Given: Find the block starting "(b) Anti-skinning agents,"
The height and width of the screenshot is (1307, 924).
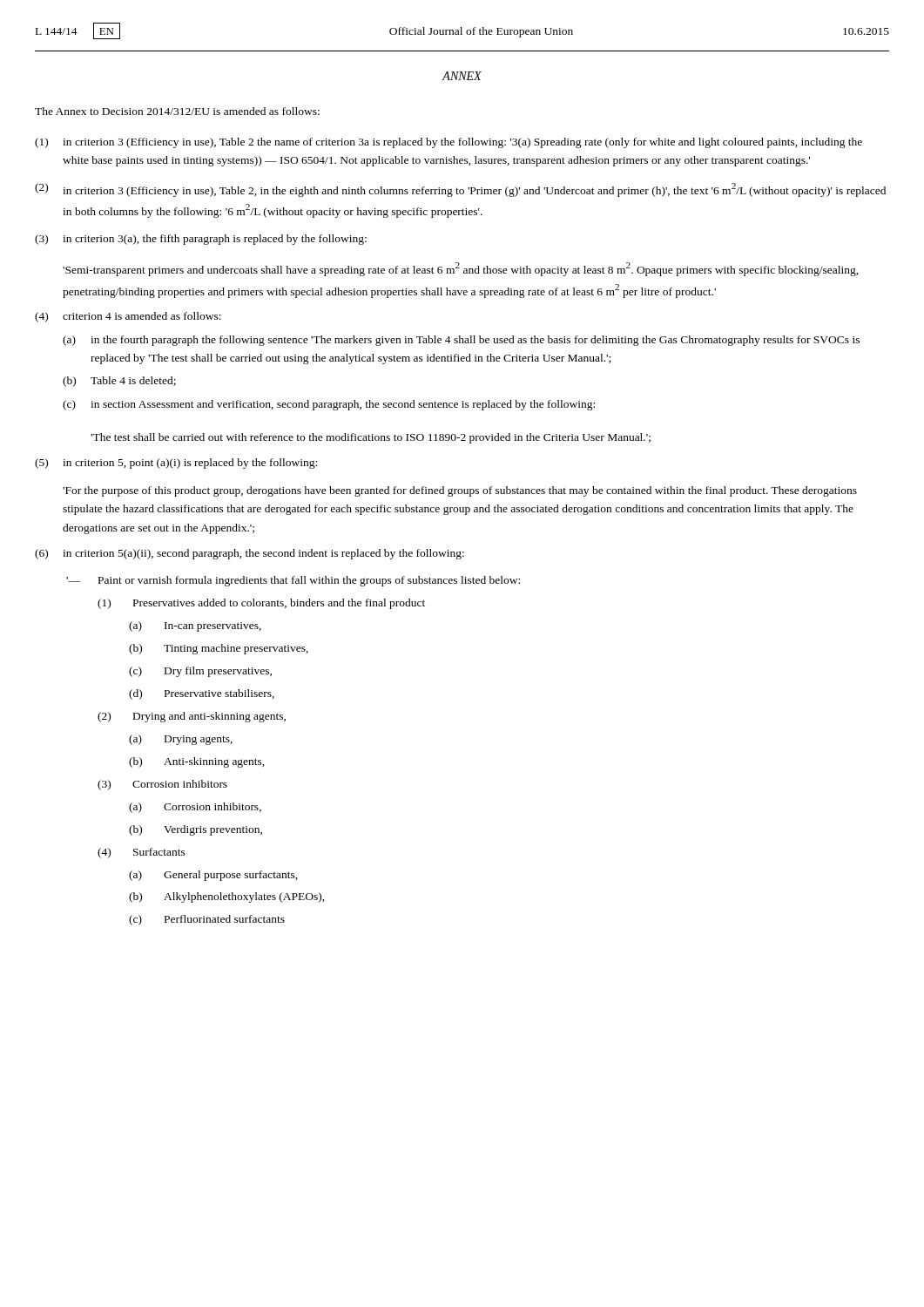Looking at the screenshot, I should pos(197,762).
